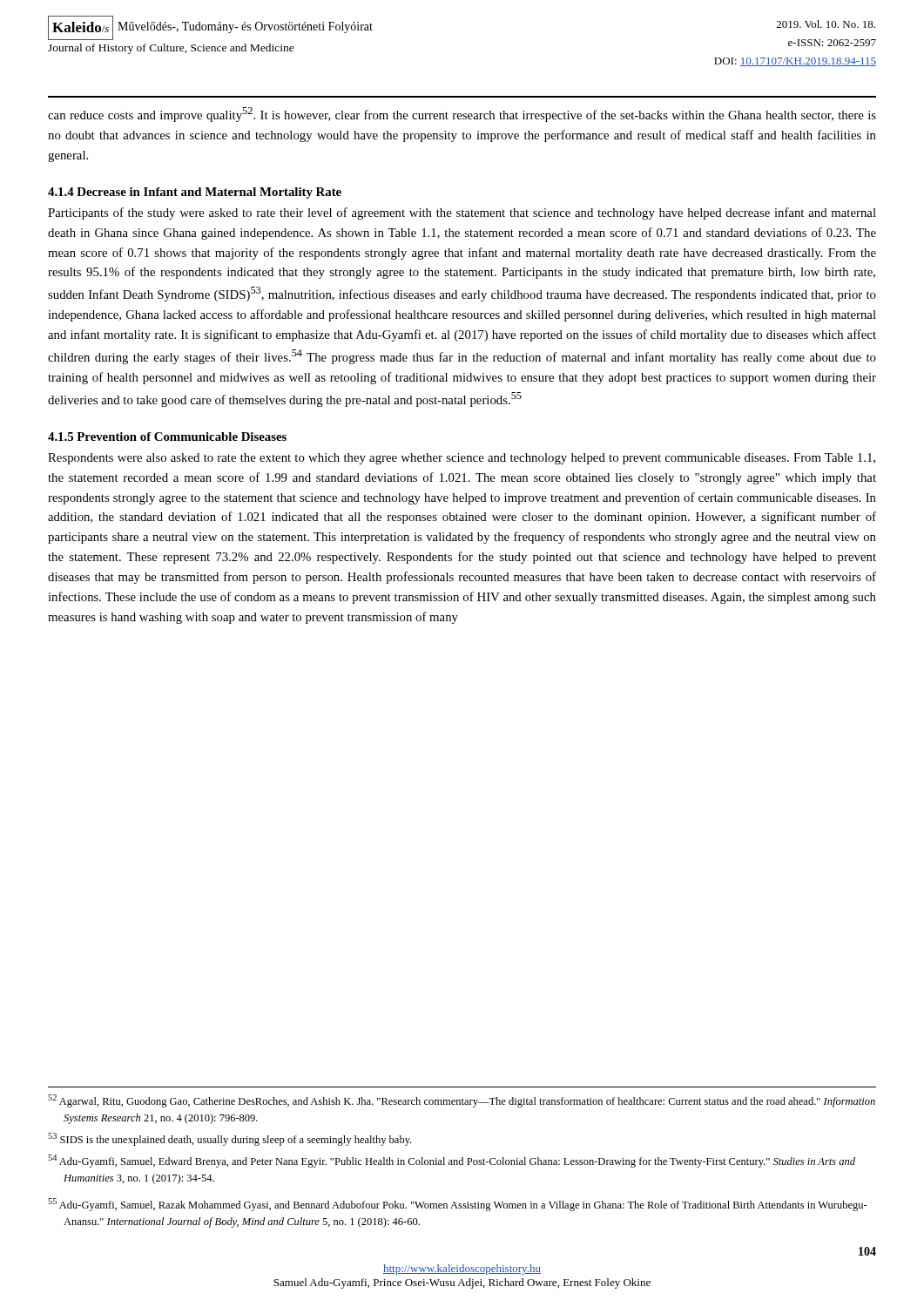Click on the text block with the text "Respondents were also asked to rate the"
The image size is (924, 1307).
462,537
